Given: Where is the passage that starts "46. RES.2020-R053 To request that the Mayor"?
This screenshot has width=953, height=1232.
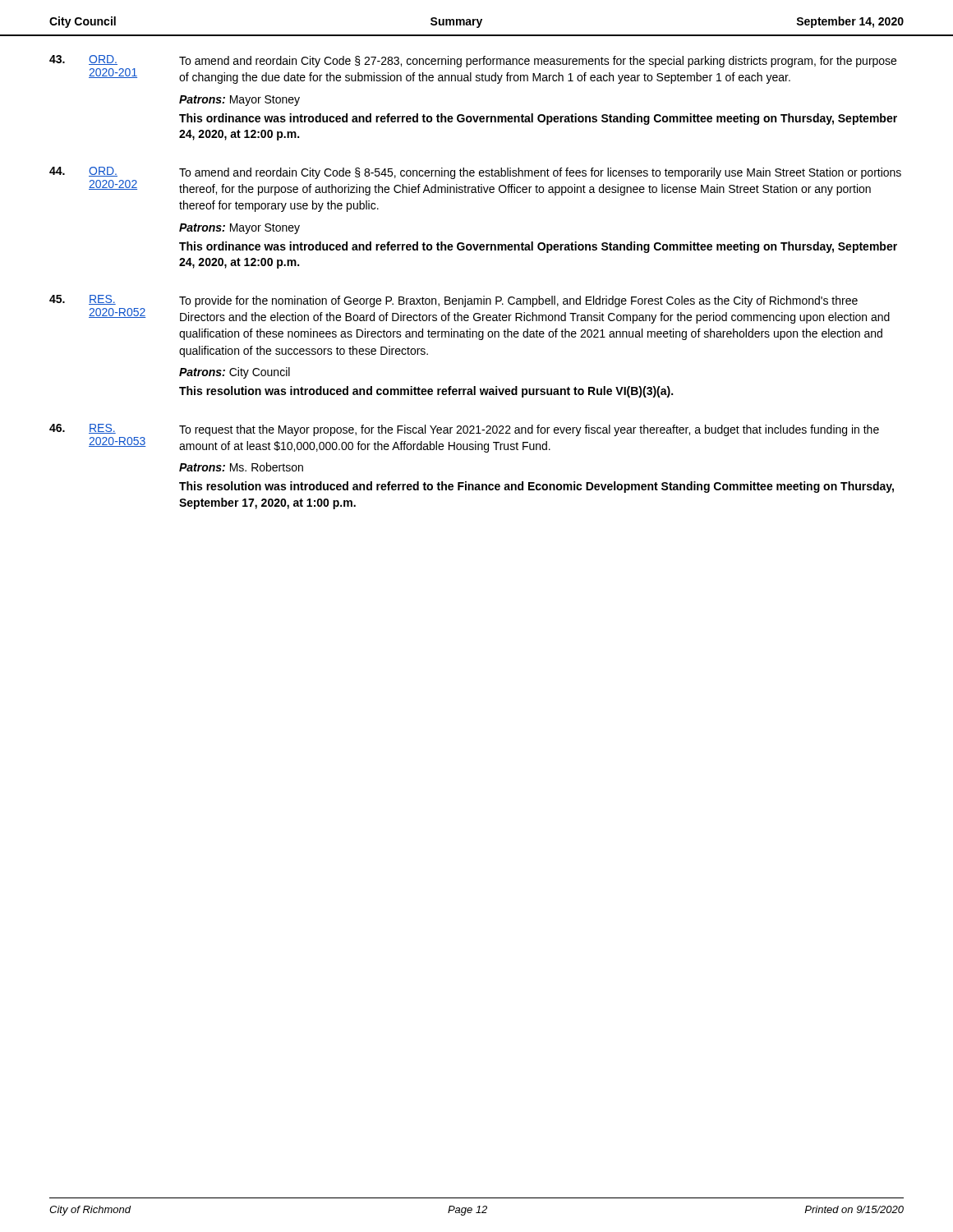Looking at the screenshot, I should pyautogui.click(x=120, y=438).
